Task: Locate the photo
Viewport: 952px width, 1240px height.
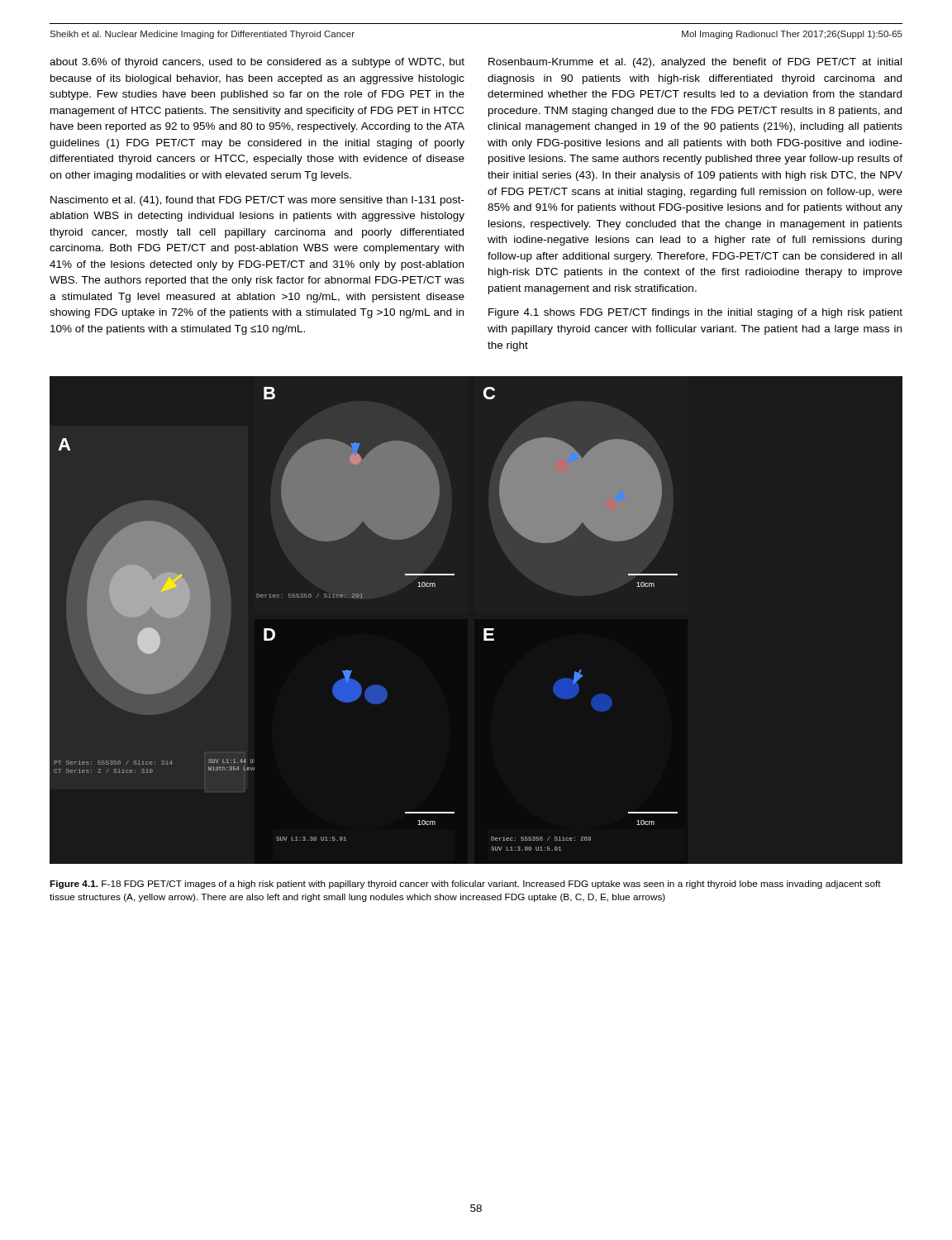Action: point(476,622)
